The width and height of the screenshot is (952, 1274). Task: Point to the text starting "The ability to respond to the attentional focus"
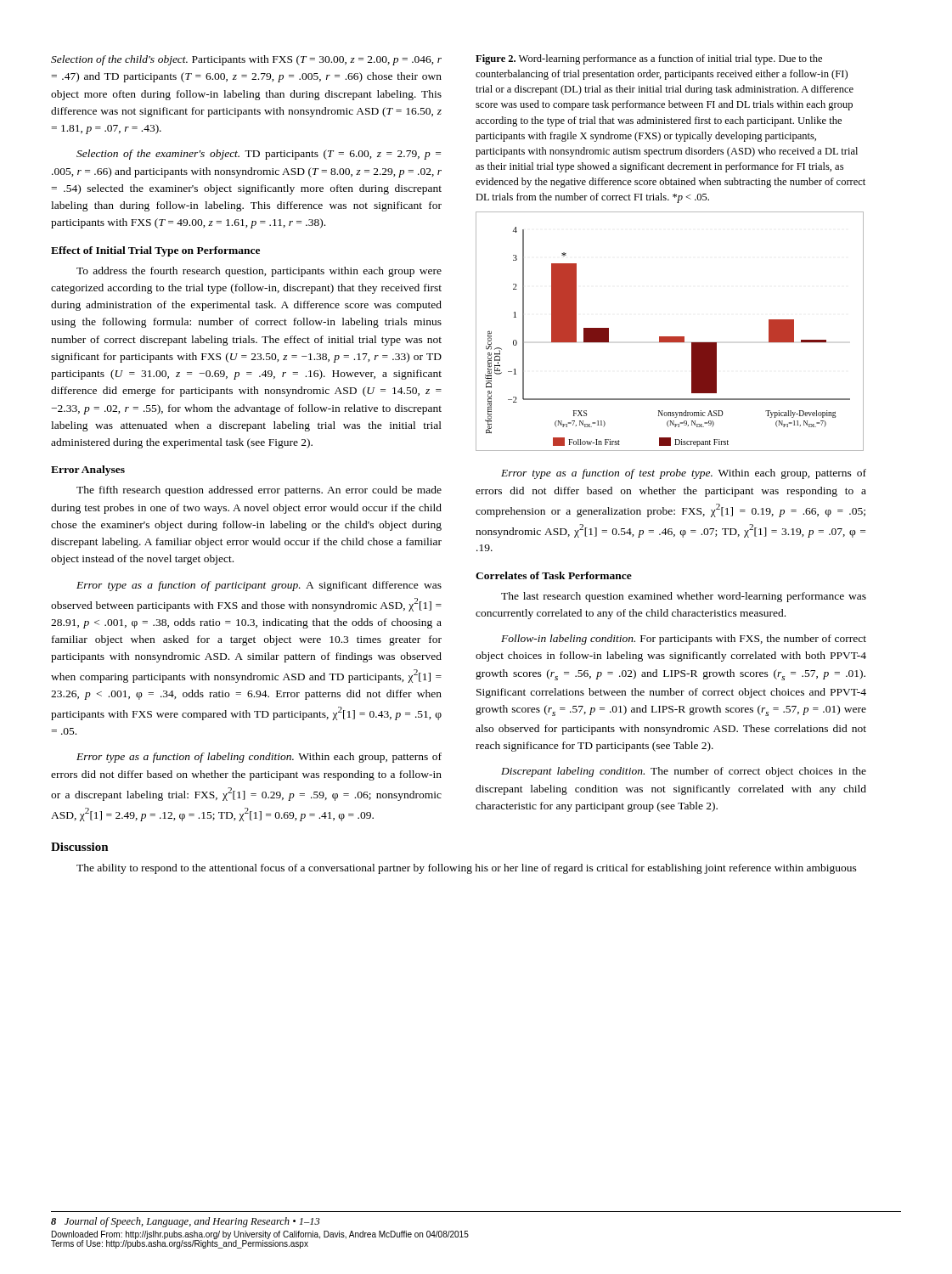467,868
